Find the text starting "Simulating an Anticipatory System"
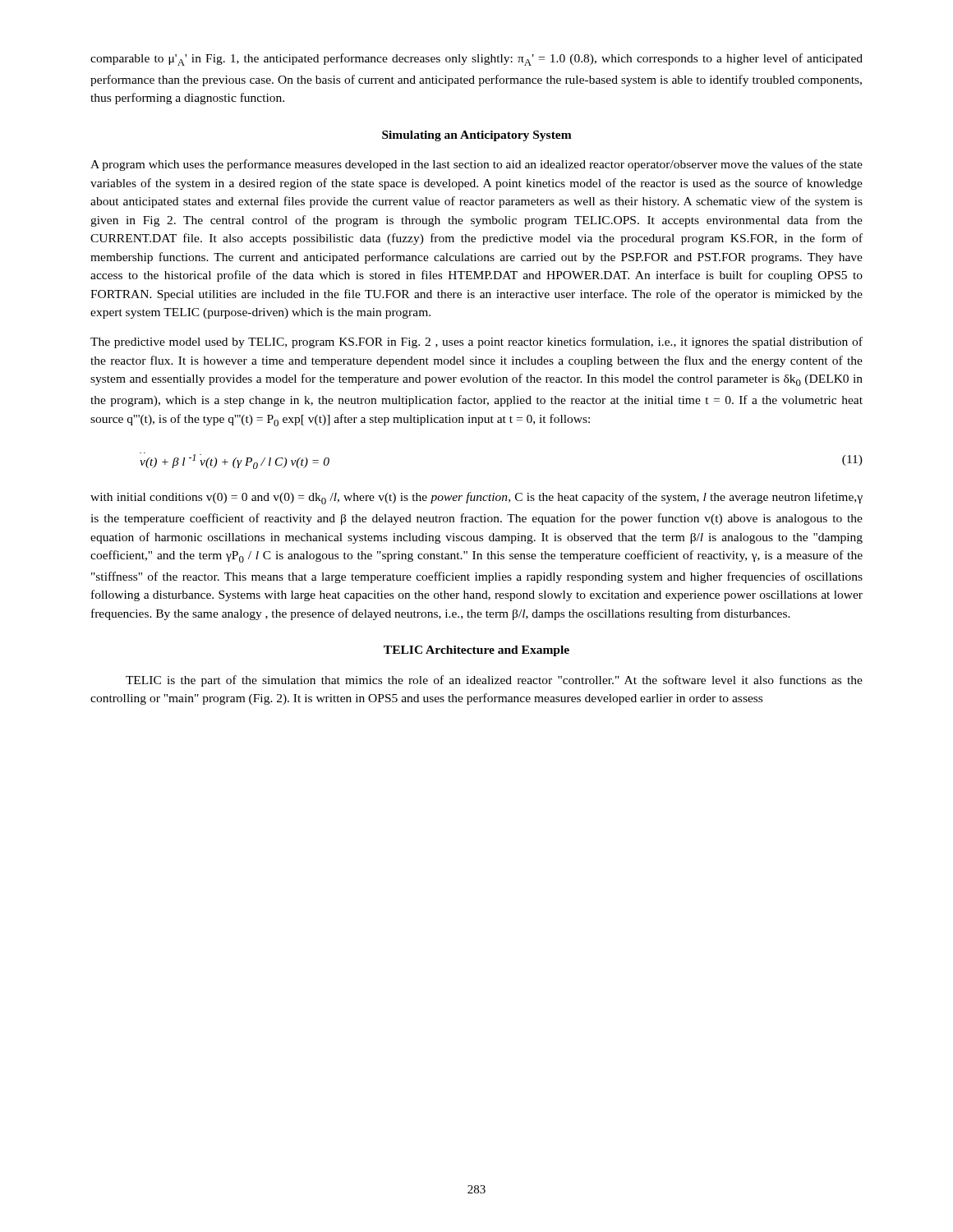 click(x=476, y=134)
